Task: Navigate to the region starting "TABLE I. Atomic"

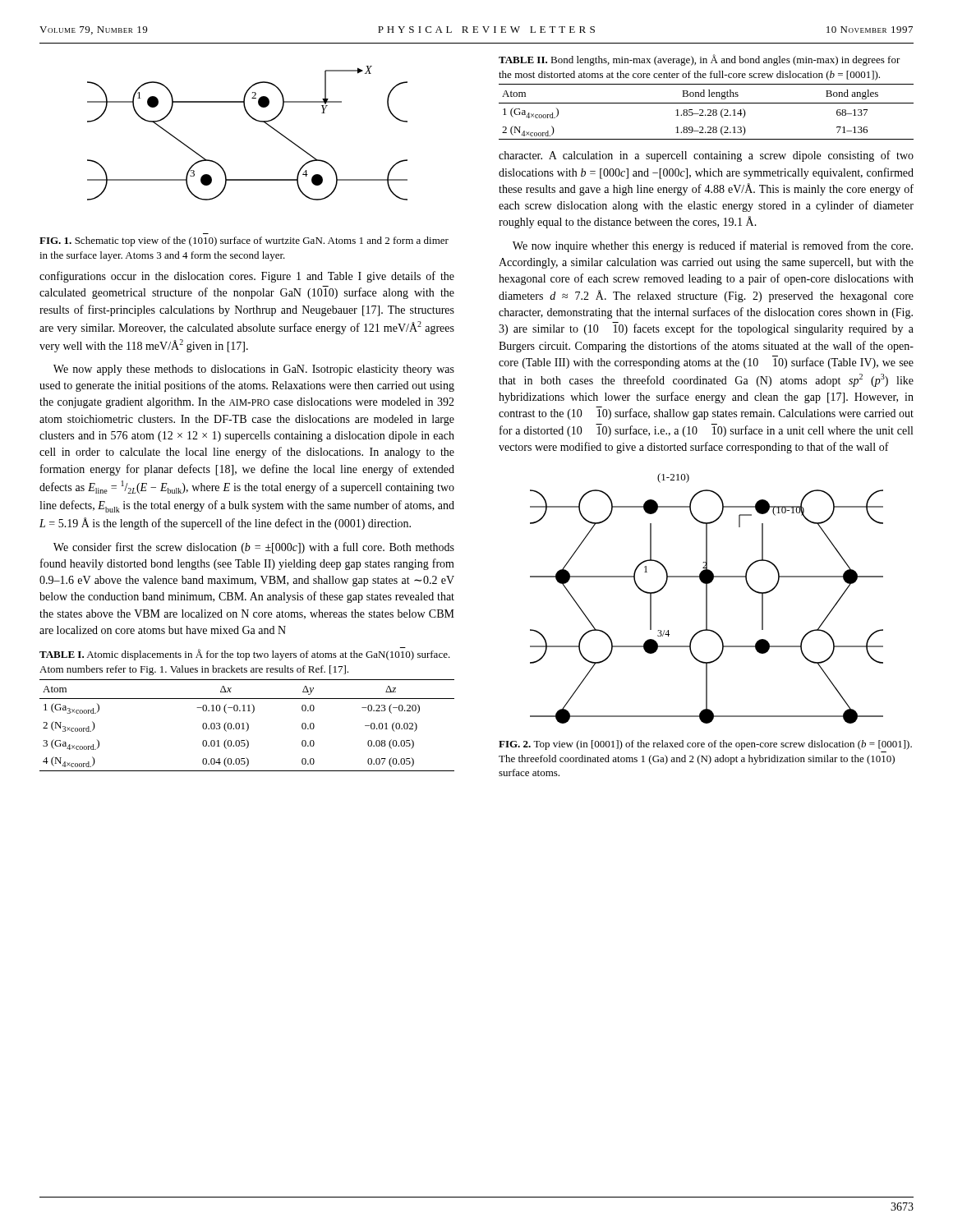Action: tap(245, 661)
